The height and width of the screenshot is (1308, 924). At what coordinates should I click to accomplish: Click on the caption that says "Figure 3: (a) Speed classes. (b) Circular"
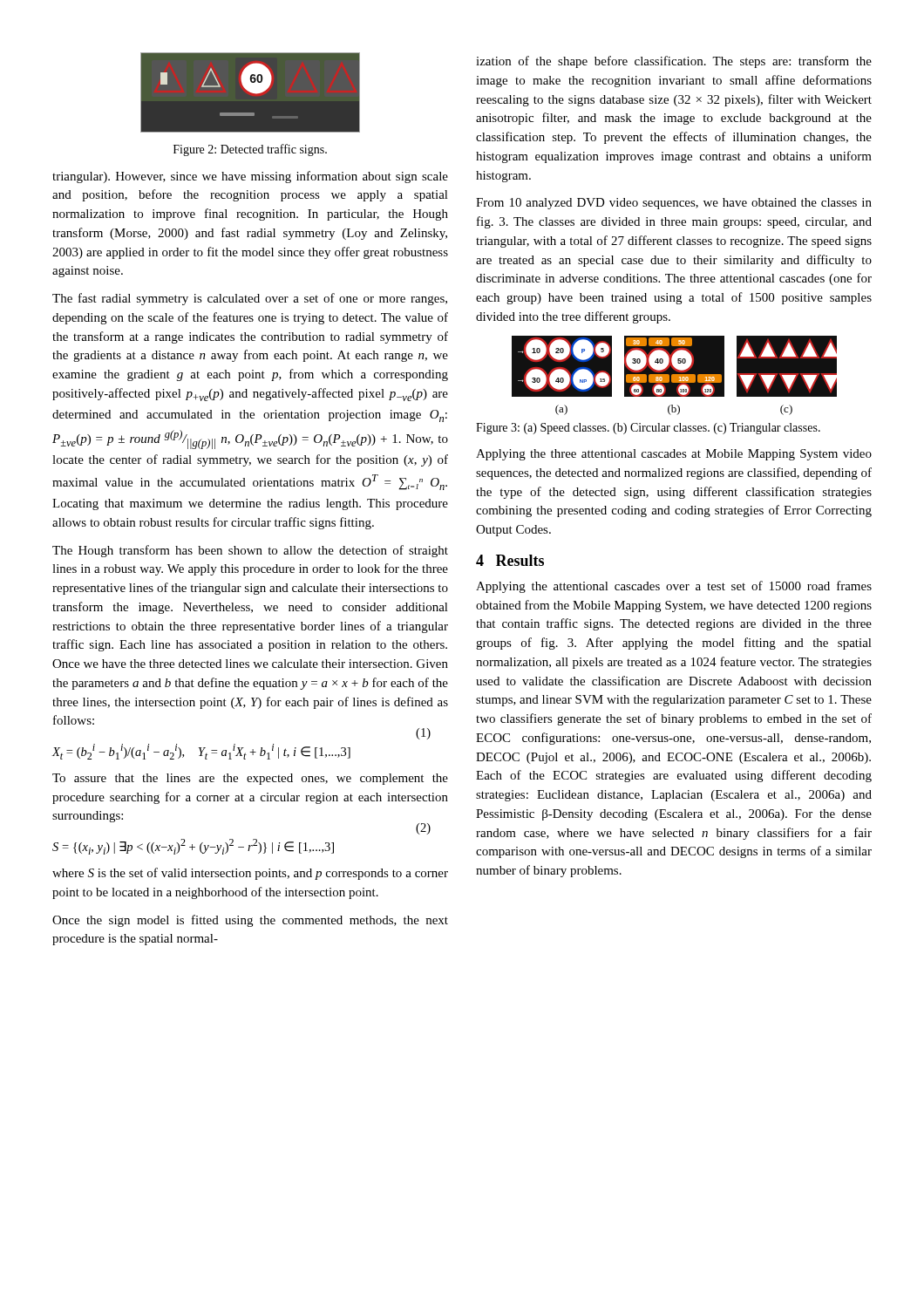click(648, 427)
